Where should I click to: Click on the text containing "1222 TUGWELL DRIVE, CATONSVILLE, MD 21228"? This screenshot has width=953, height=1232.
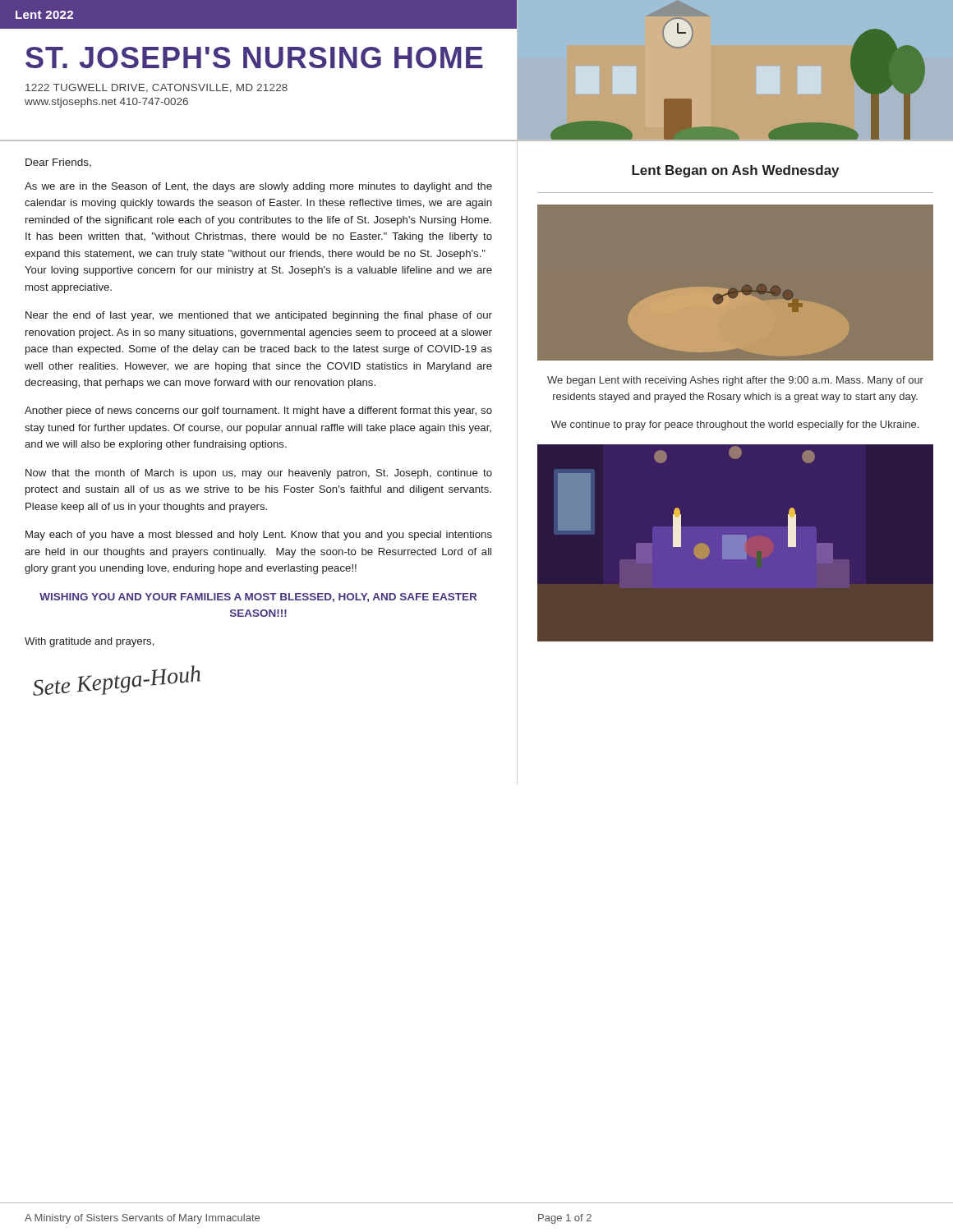[x=156, y=87]
